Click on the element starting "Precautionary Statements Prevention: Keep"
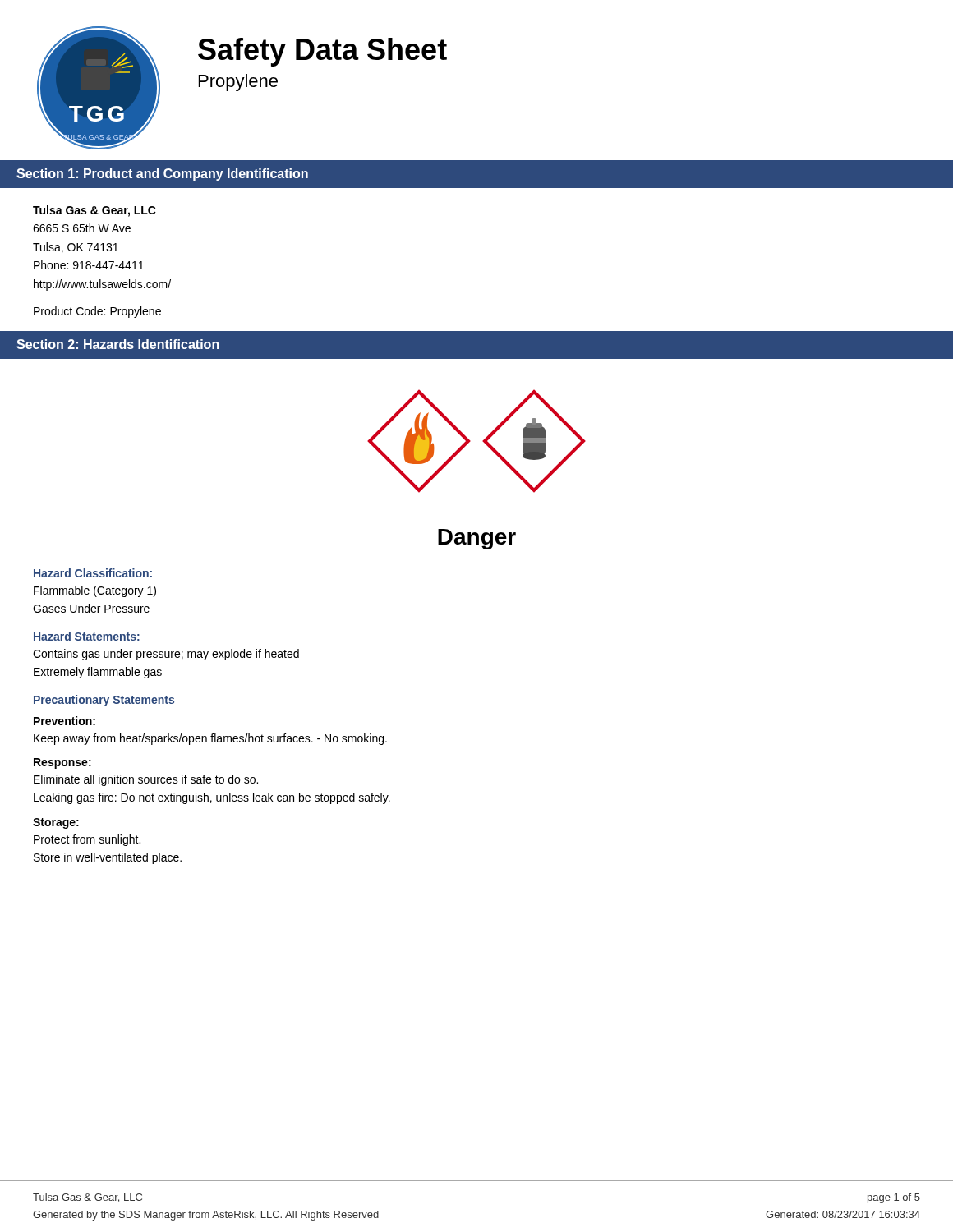The image size is (953, 1232). coord(104,701)
